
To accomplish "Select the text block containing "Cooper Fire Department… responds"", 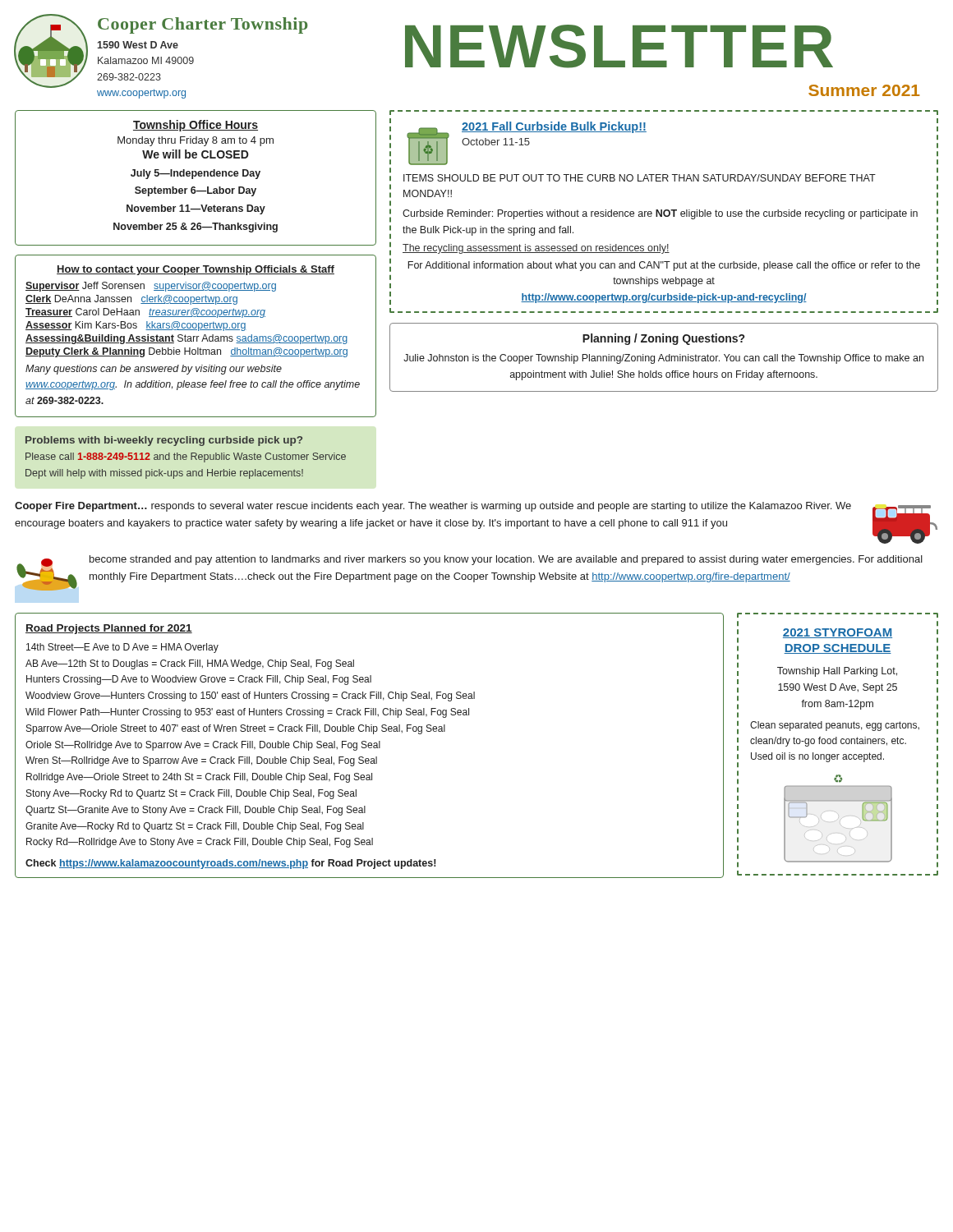I will click(476, 521).
